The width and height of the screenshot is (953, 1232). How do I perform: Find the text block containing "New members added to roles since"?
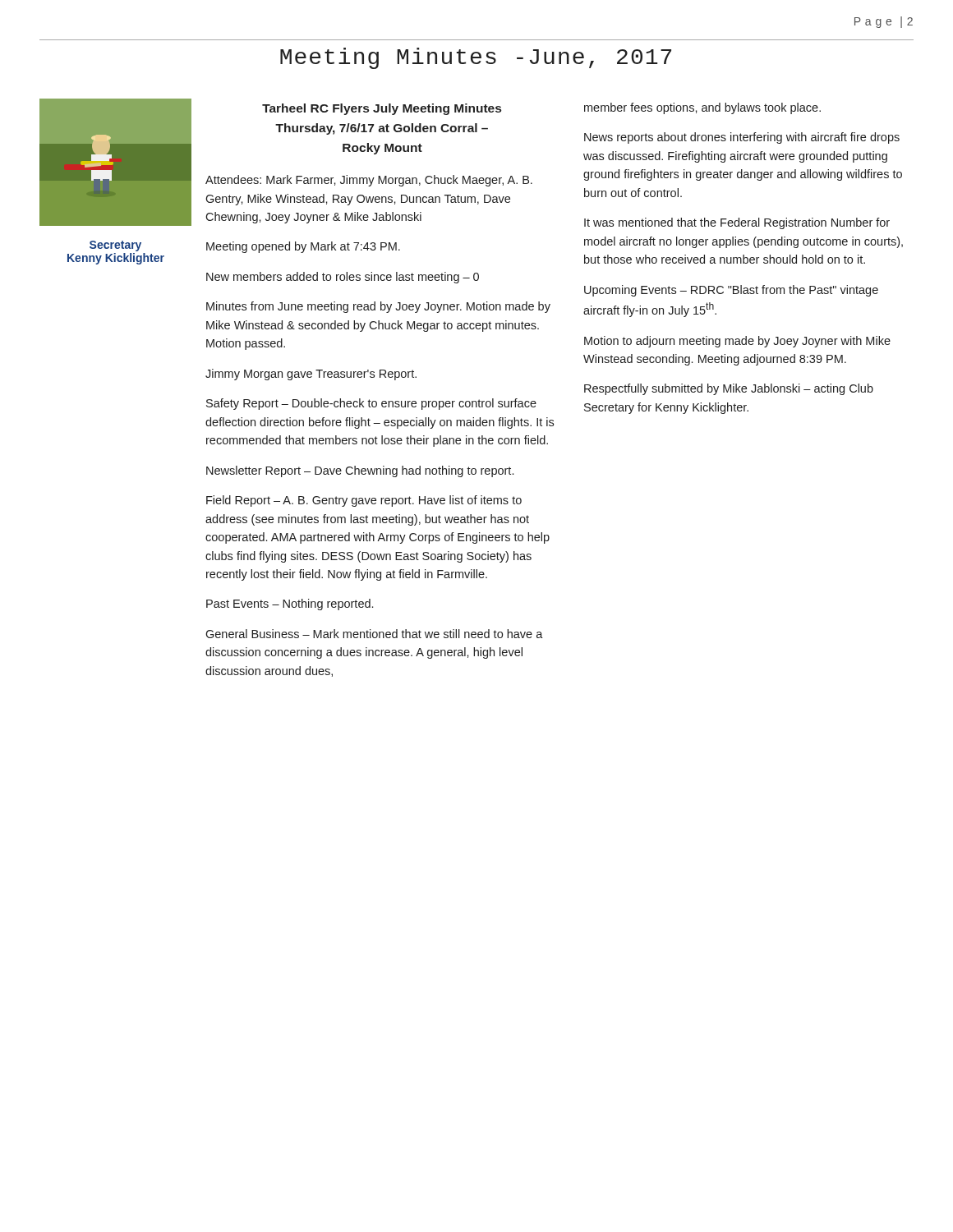pos(342,277)
